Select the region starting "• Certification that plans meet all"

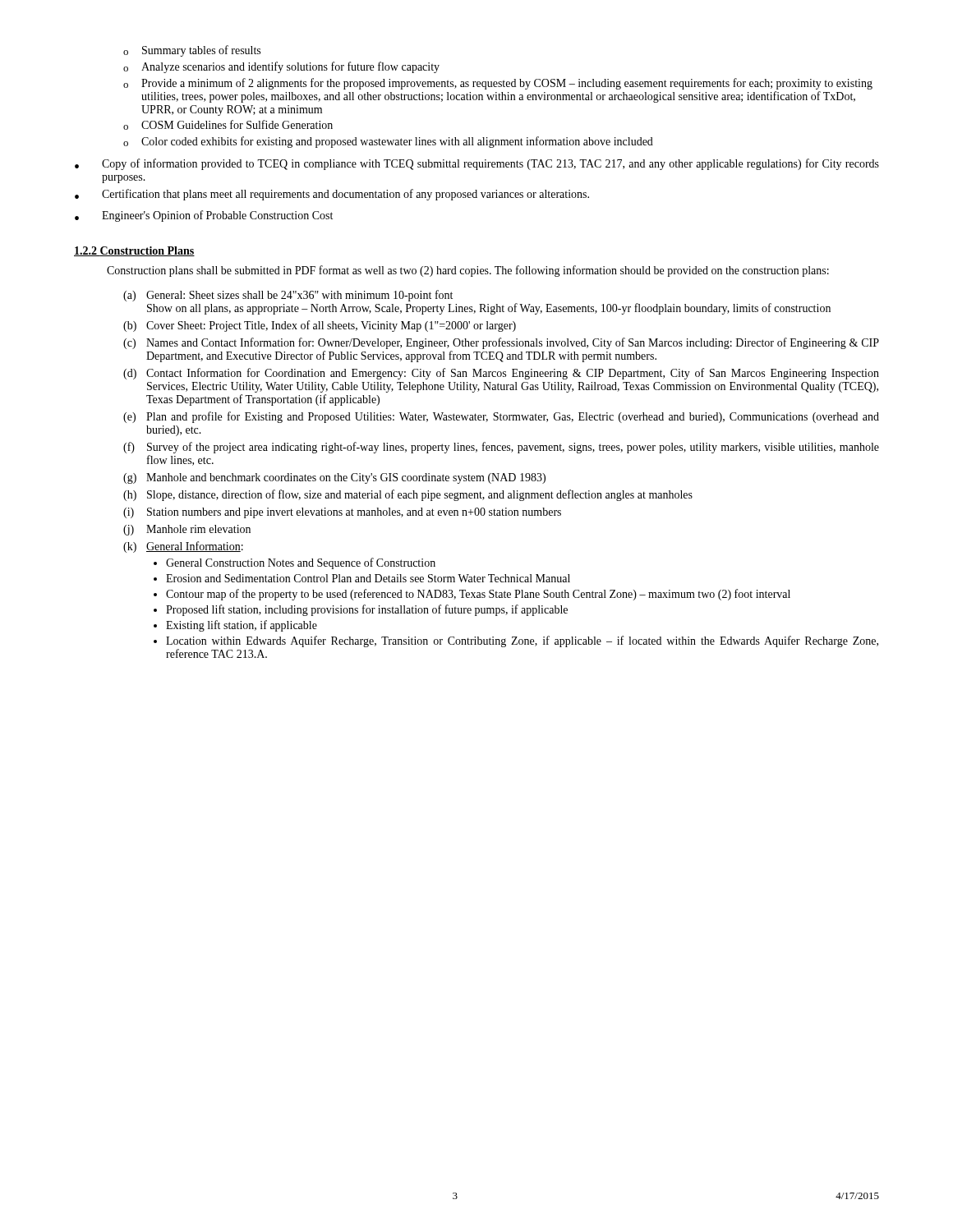(x=332, y=197)
